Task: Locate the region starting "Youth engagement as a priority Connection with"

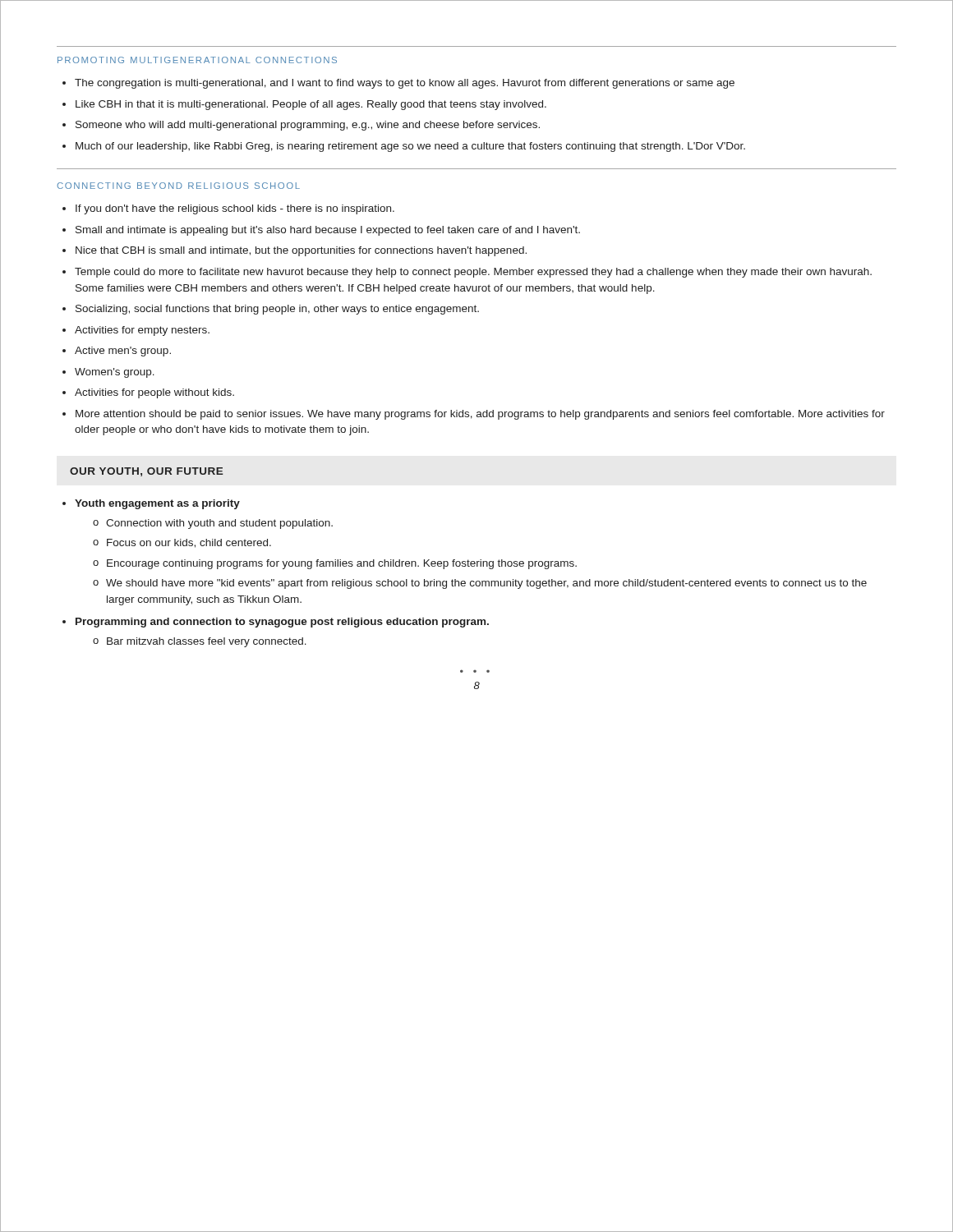Action: pos(476,551)
